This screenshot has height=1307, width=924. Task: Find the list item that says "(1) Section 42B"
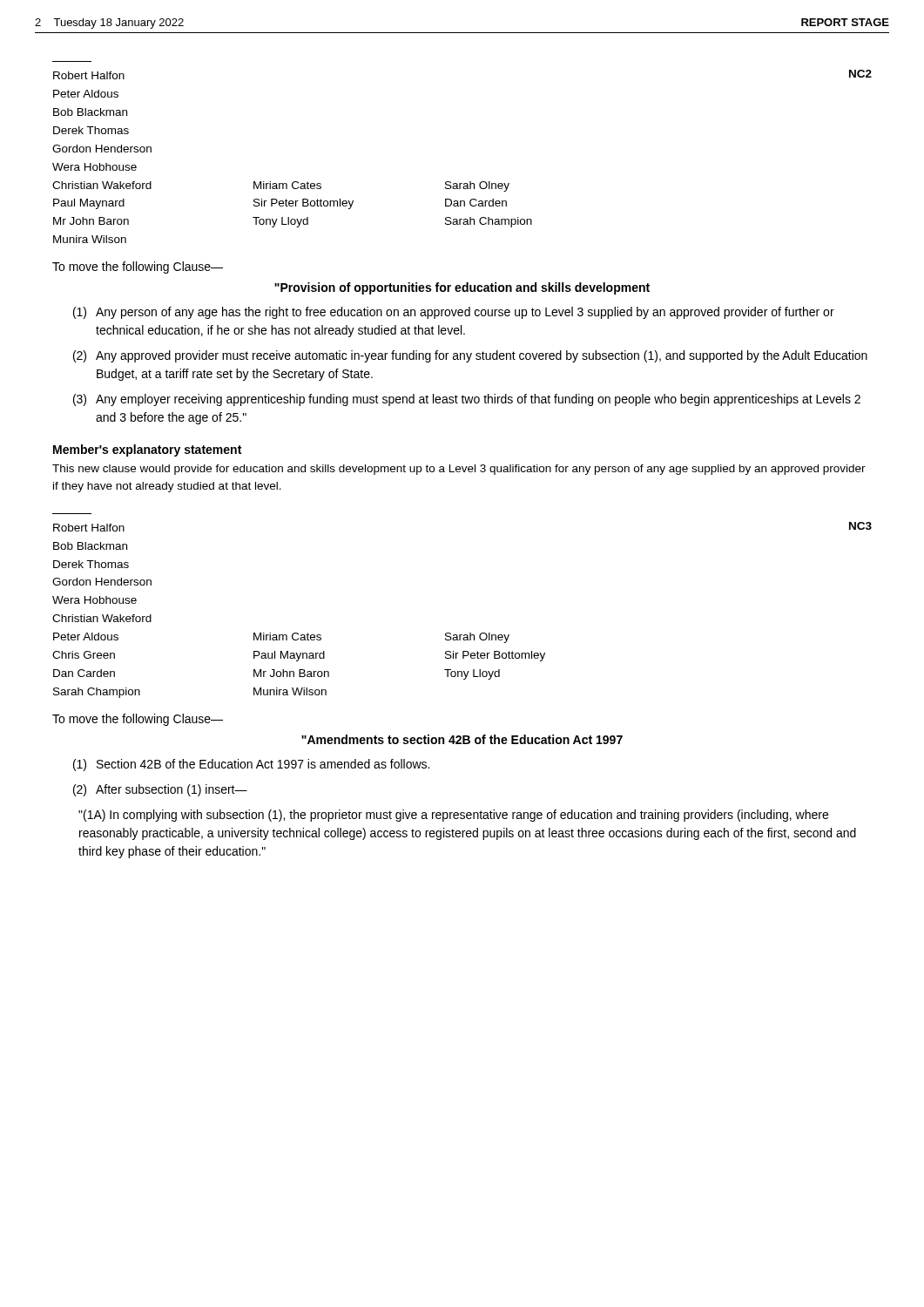point(251,765)
